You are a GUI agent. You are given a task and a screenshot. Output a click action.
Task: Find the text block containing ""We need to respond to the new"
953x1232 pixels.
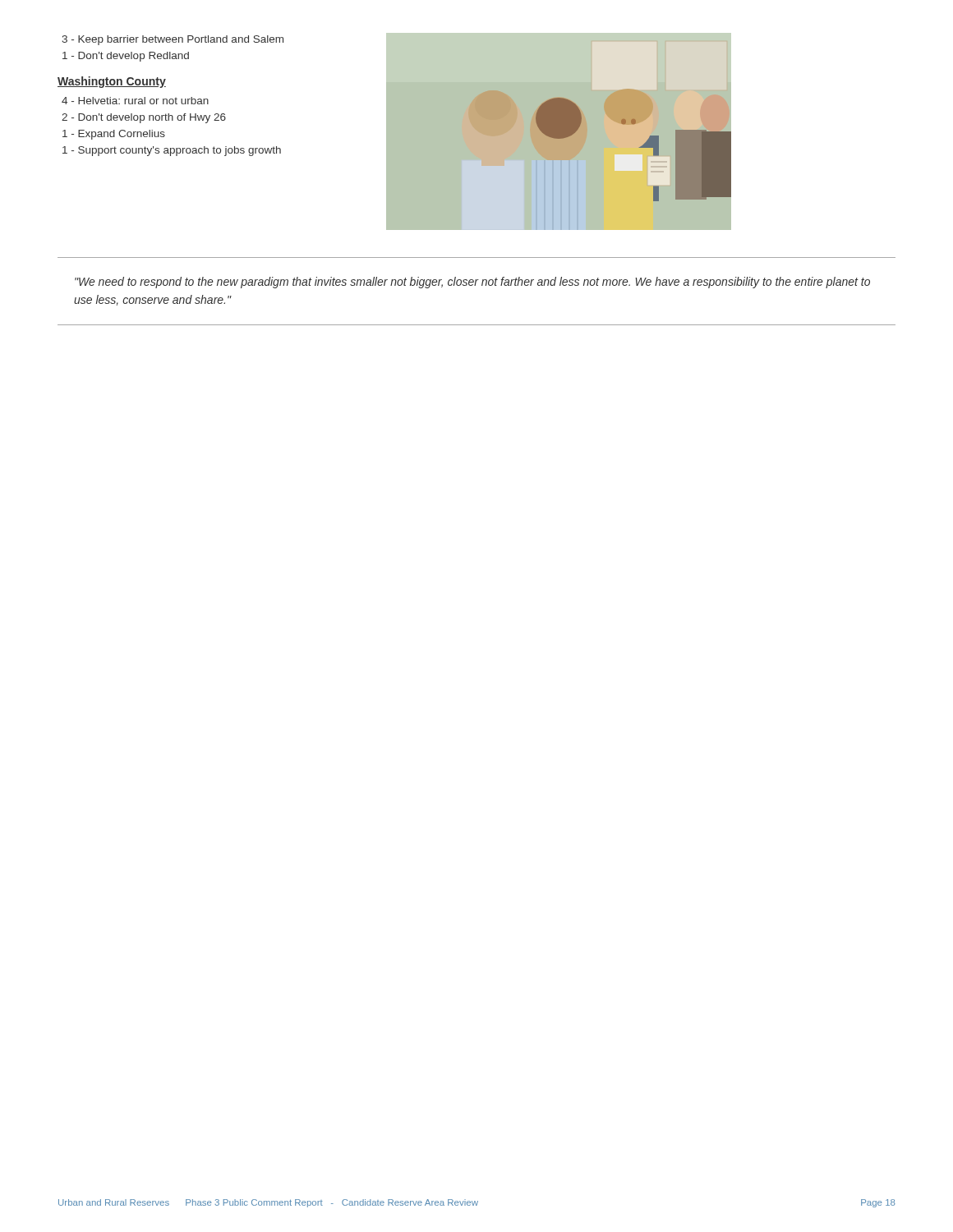coord(476,291)
